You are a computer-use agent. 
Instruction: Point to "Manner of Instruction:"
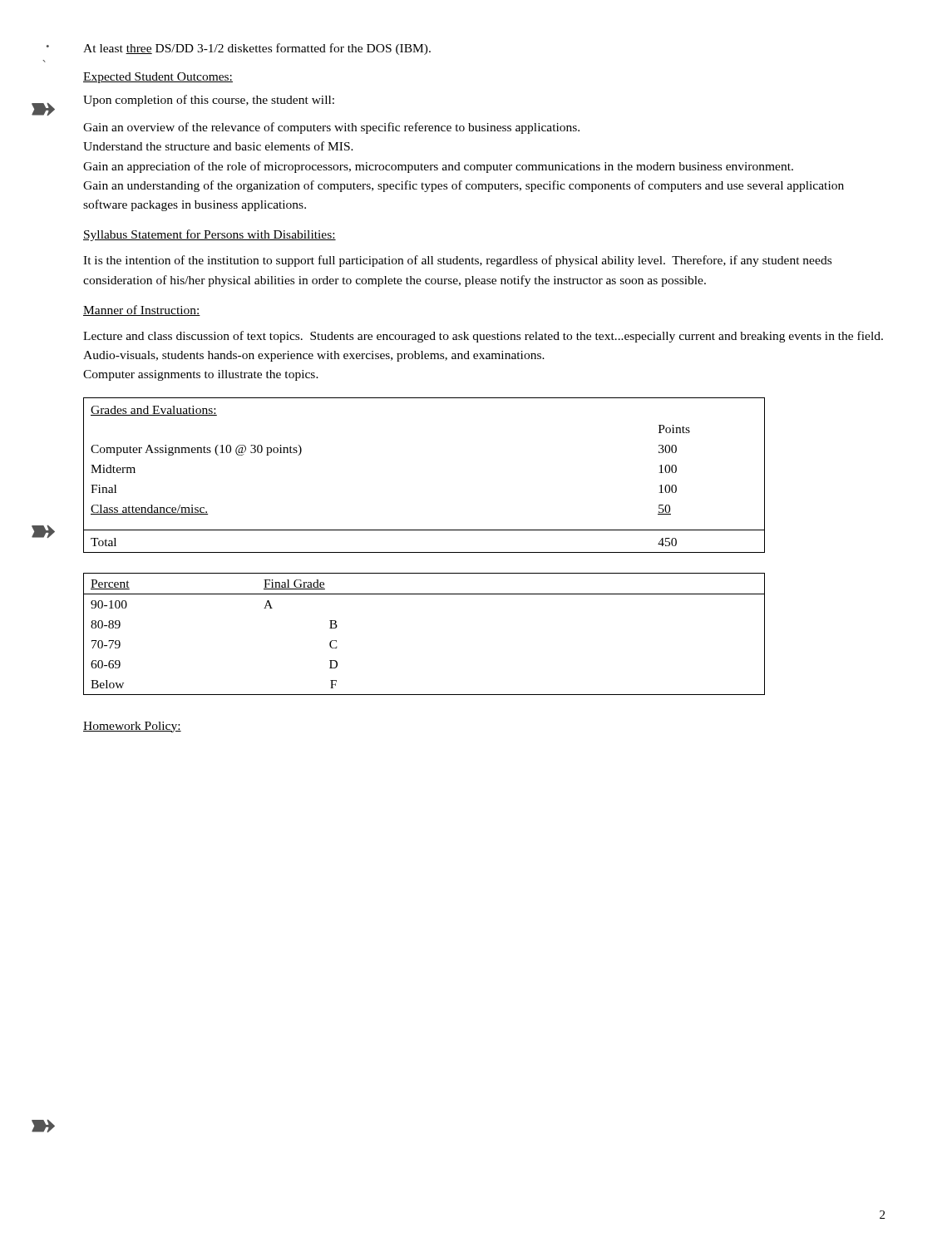pyautogui.click(x=141, y=309)
